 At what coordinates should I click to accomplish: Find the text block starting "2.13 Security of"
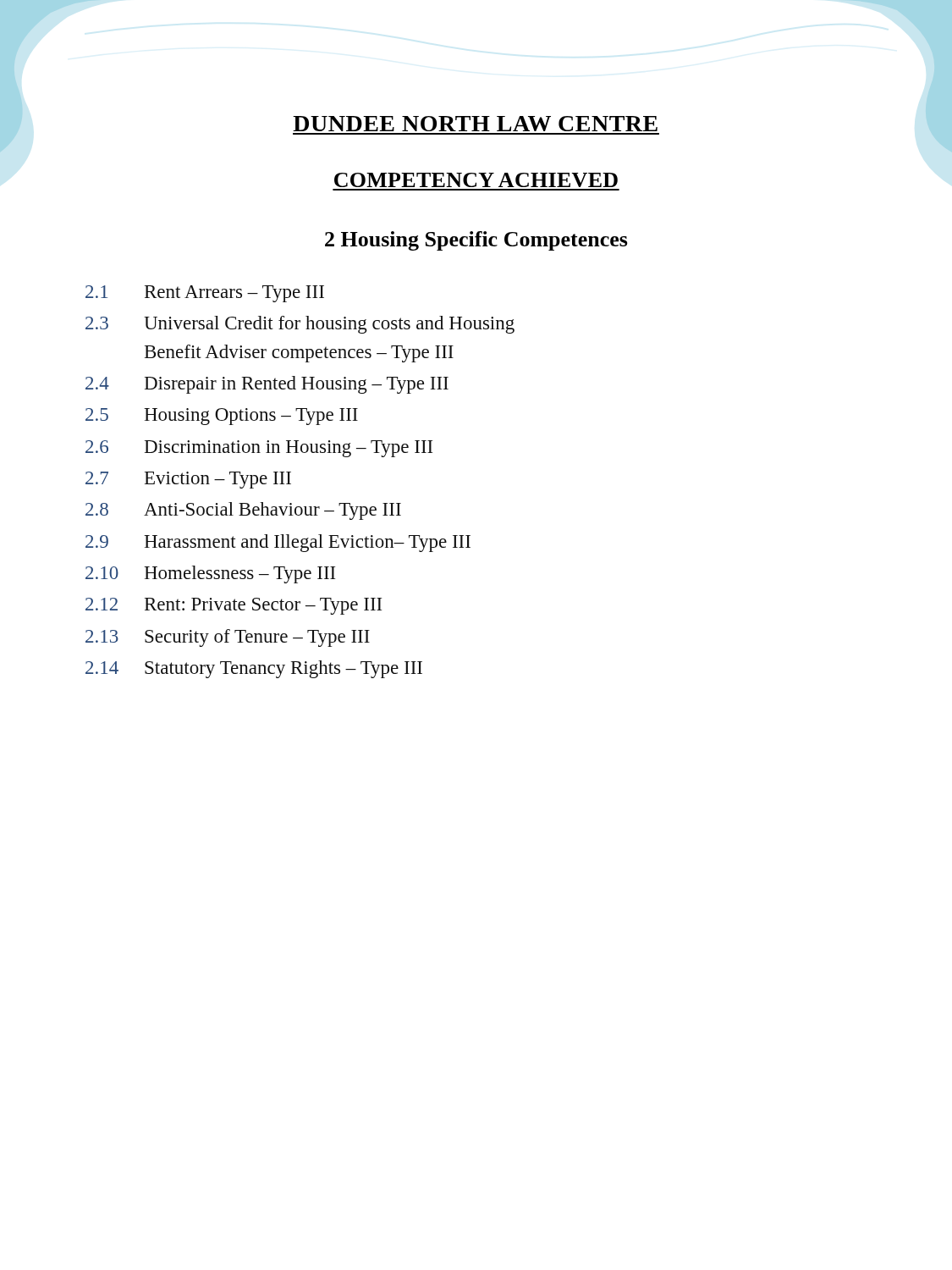pyautogui.click(x=227, y=636)
